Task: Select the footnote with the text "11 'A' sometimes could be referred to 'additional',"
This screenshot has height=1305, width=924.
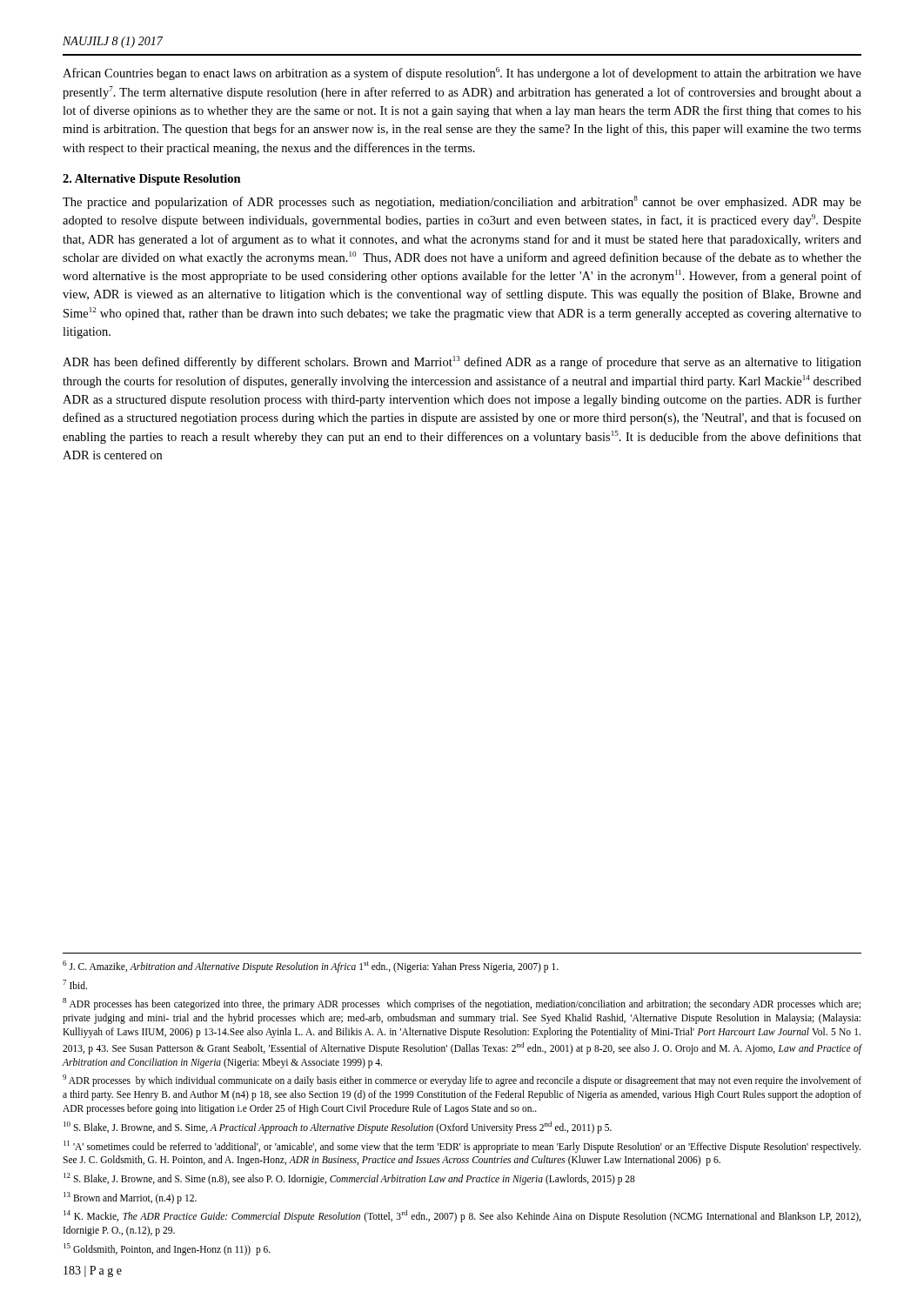Action: coord(462,1152)
